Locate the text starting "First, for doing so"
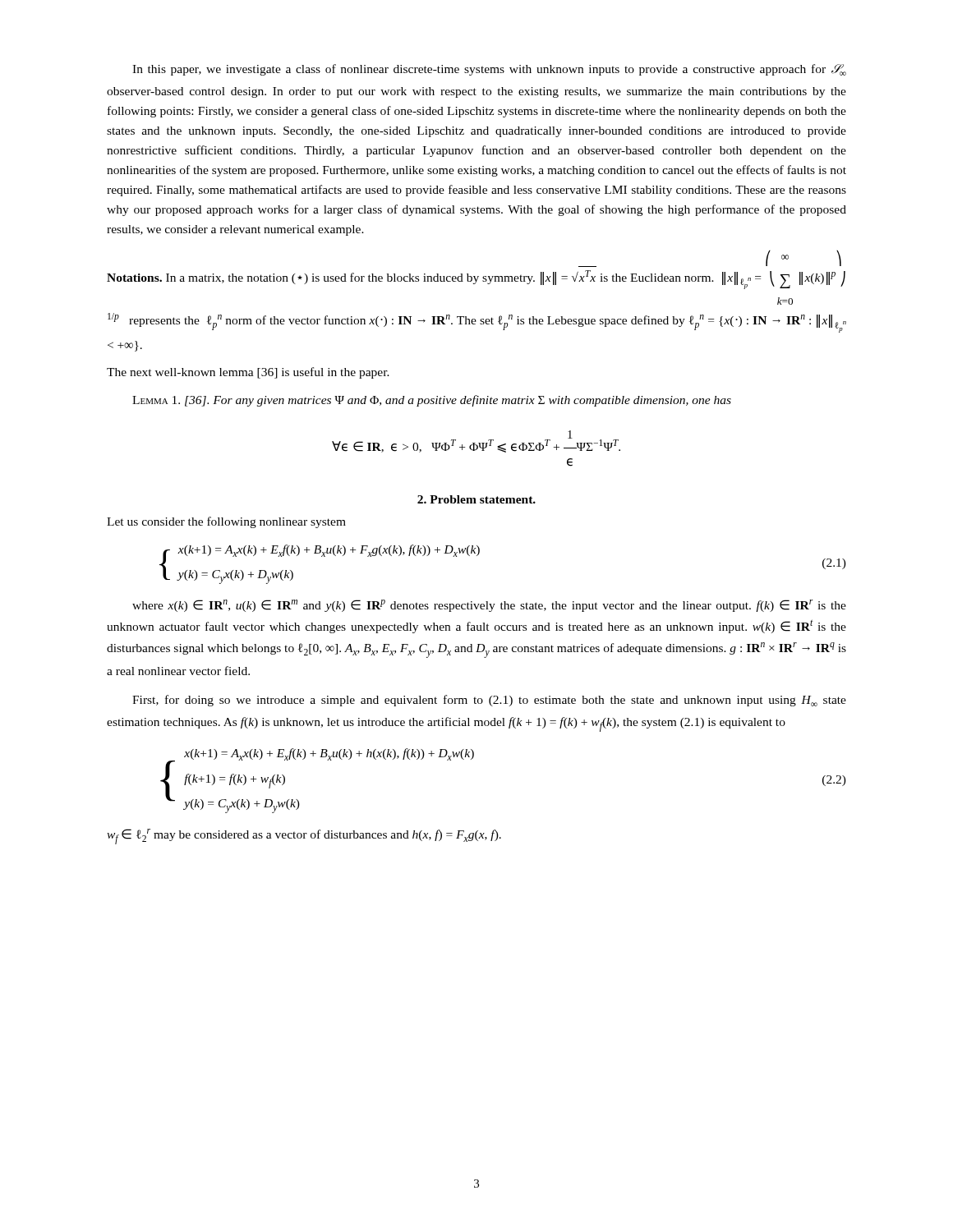The image size is (953, 1232). (x=476, y=712)
